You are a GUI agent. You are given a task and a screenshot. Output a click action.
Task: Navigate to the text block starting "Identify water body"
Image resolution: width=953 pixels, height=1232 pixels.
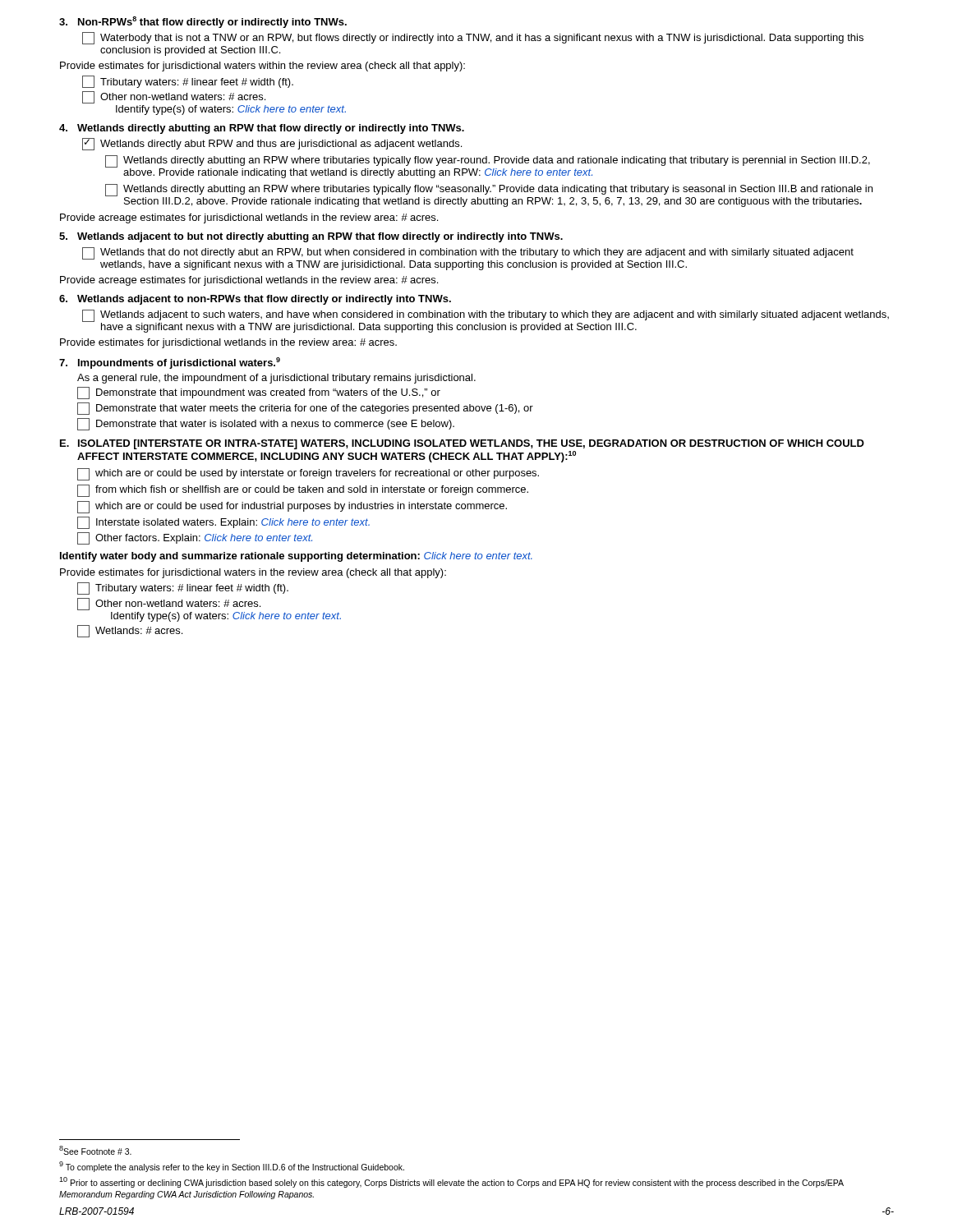[x=296, y=556]
